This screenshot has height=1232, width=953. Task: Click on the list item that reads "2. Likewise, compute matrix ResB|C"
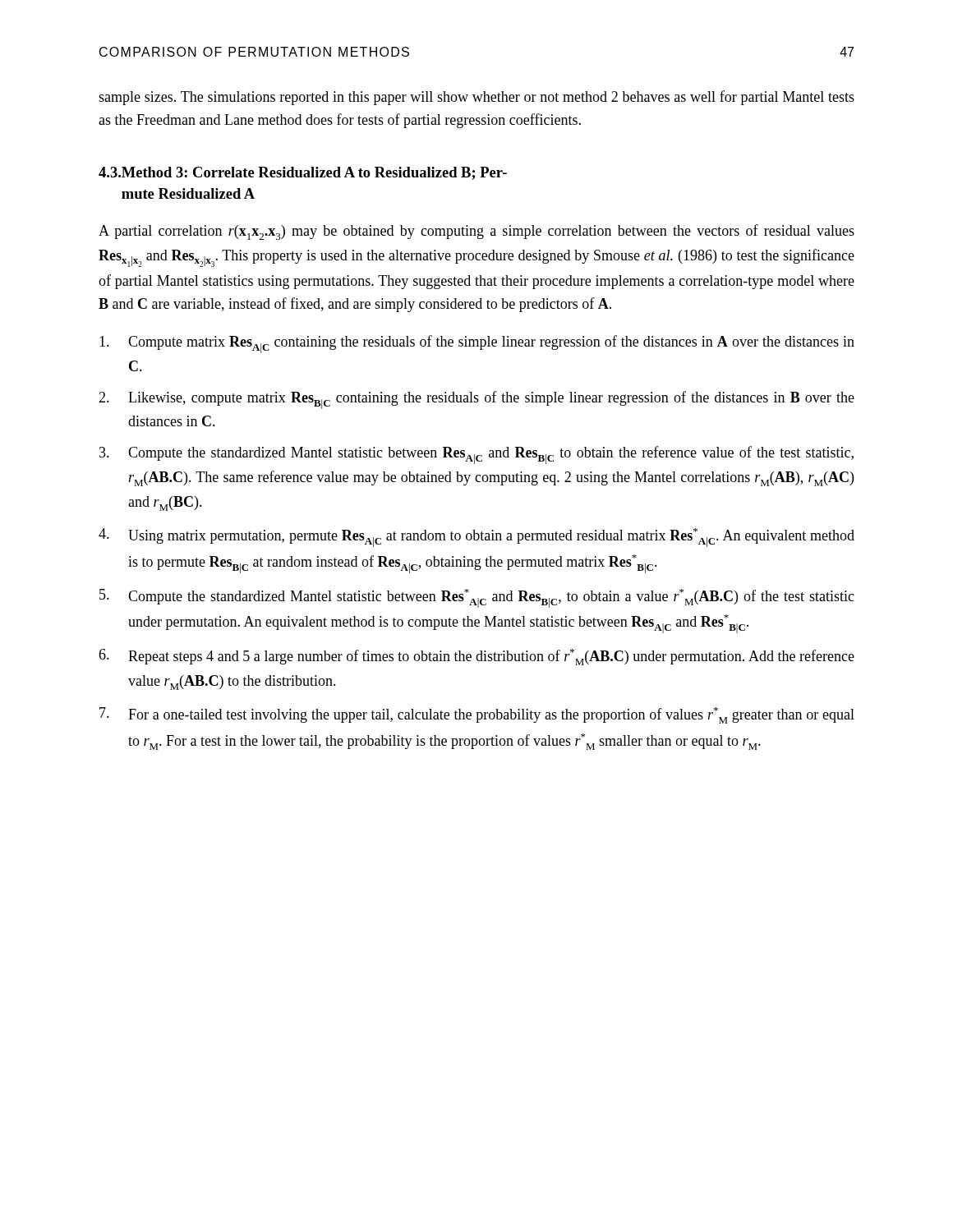(x=476, y=410)
